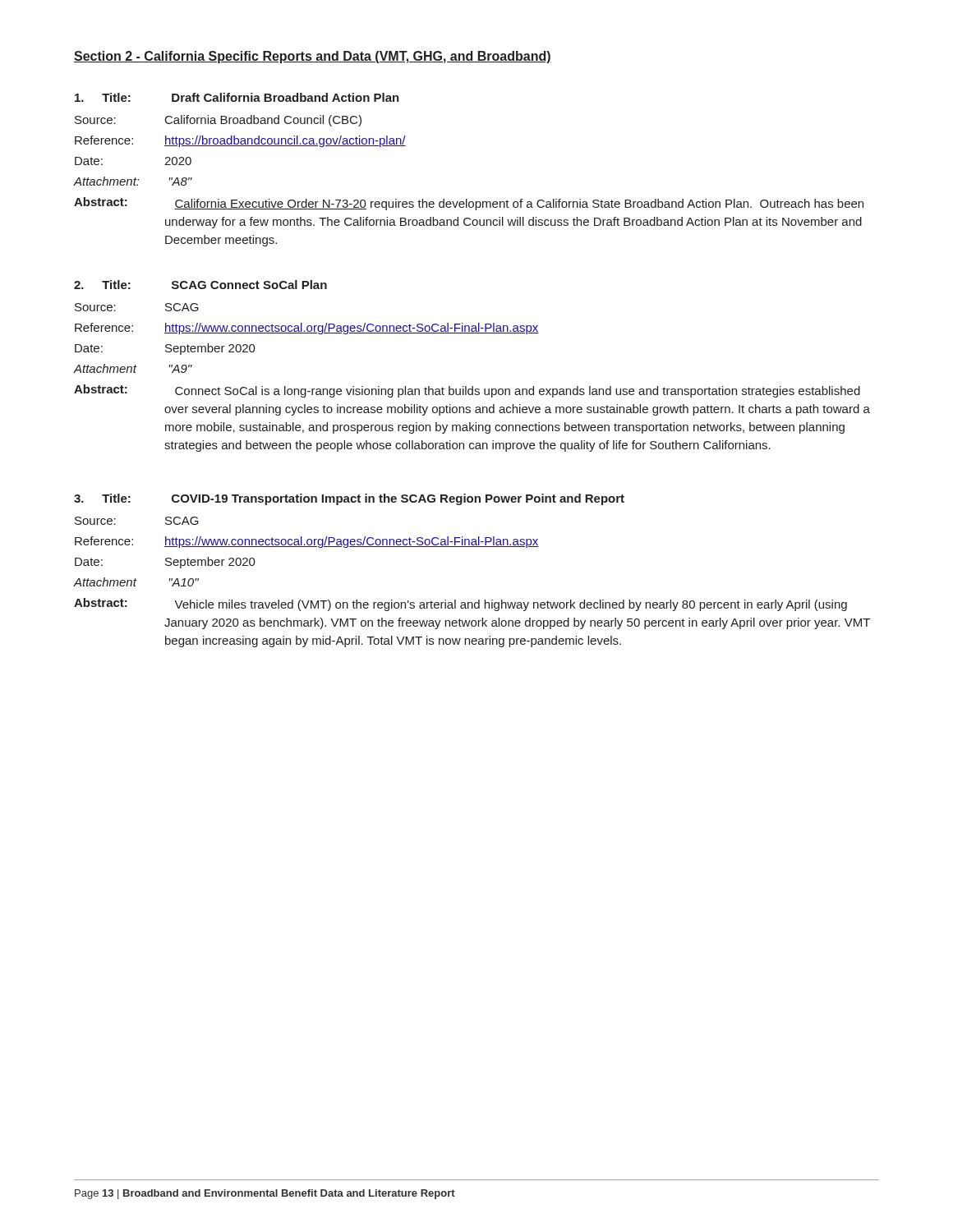Click on the text block with the text "Title: Draft California Broadband Action Plan Source:"

click(x=237, y=97)
